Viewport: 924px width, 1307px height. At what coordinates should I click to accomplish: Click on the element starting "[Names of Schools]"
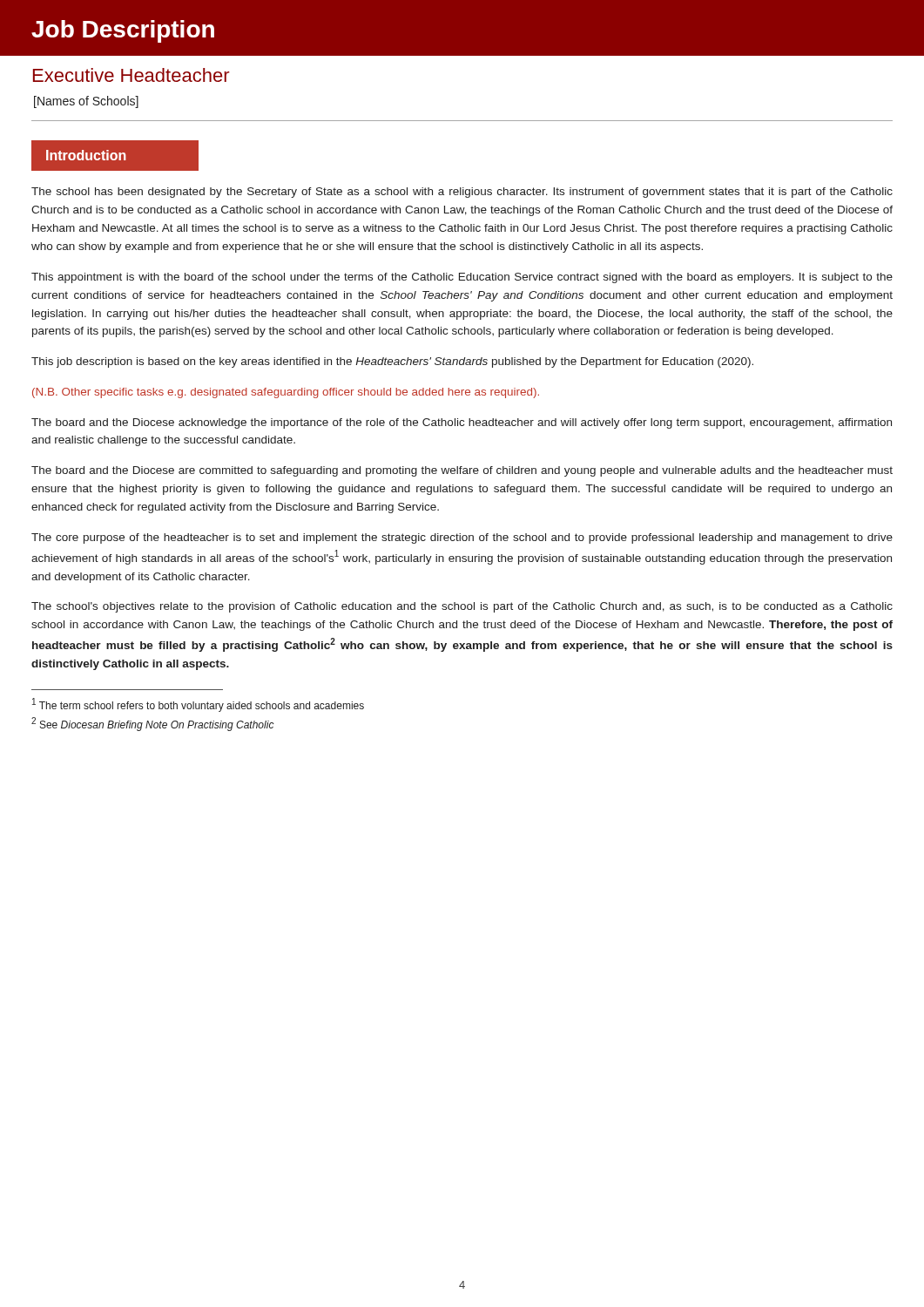click(86, 101)
